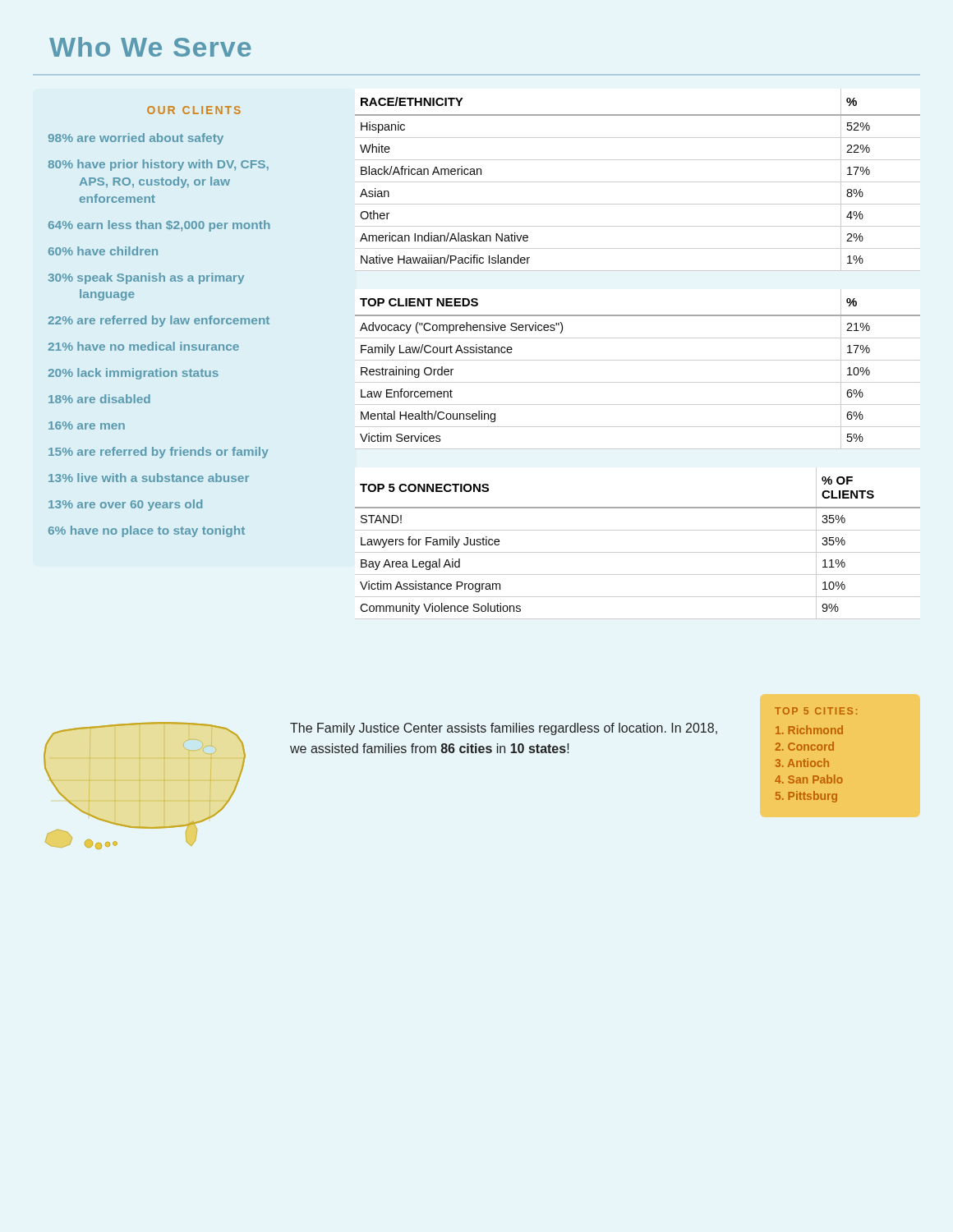Image resolution: width=953 pixels, height=1232 pixels.
Task: Where does it say "2. Concord"?
Action: tap(805, 747)
